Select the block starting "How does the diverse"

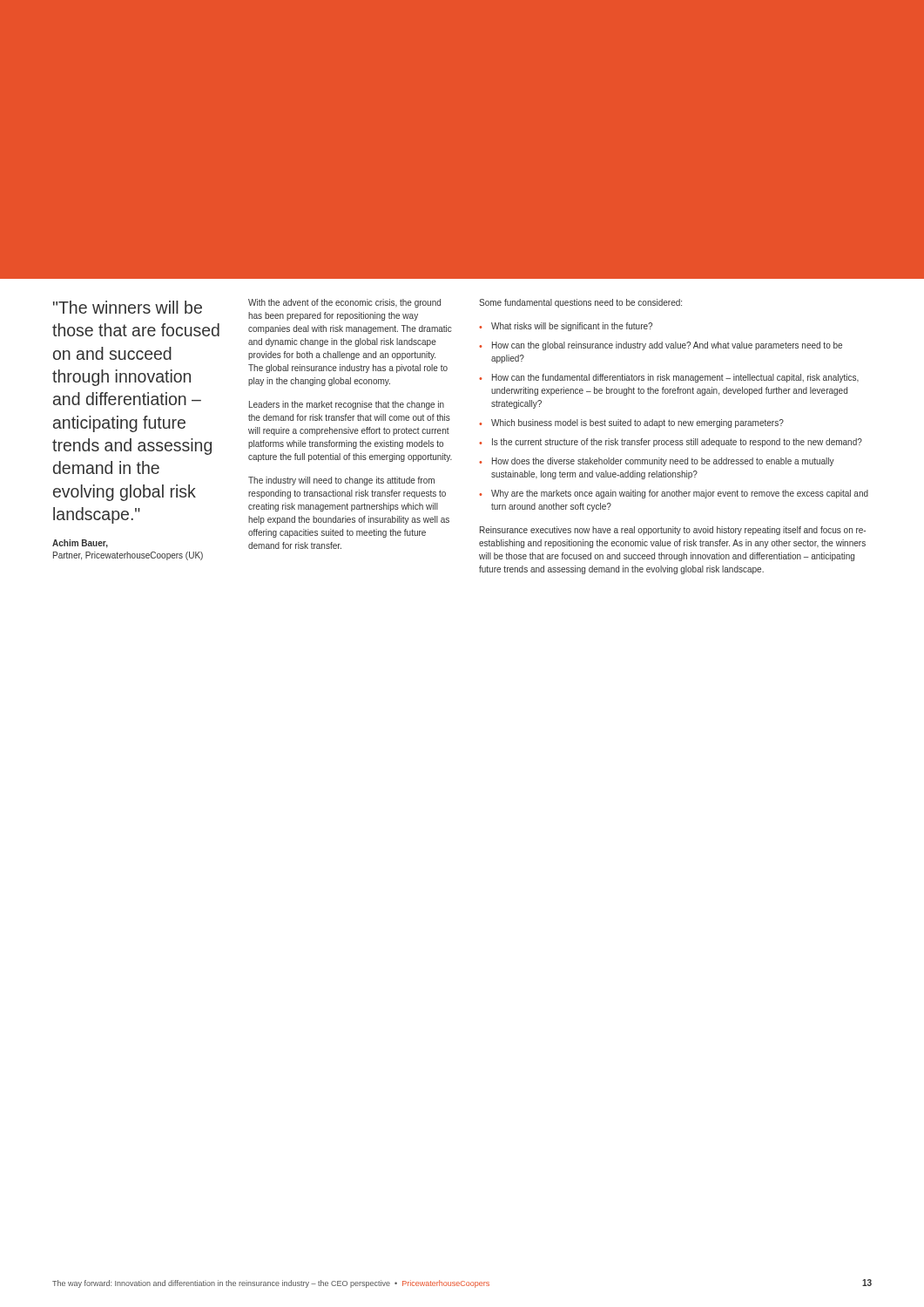[x=663, y=468]
